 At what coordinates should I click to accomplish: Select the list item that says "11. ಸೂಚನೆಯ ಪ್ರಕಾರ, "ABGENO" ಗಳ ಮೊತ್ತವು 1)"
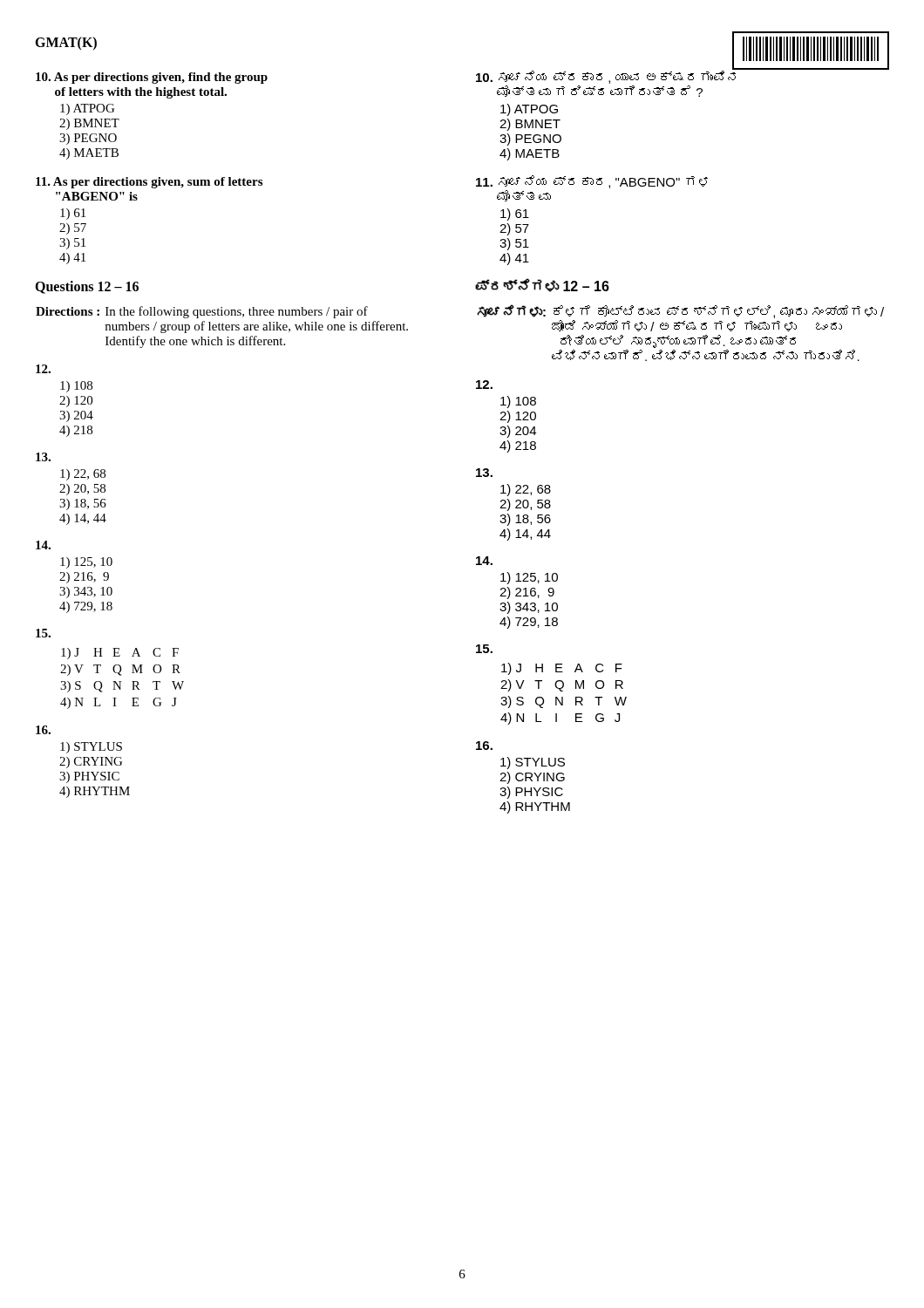(592, 182)
